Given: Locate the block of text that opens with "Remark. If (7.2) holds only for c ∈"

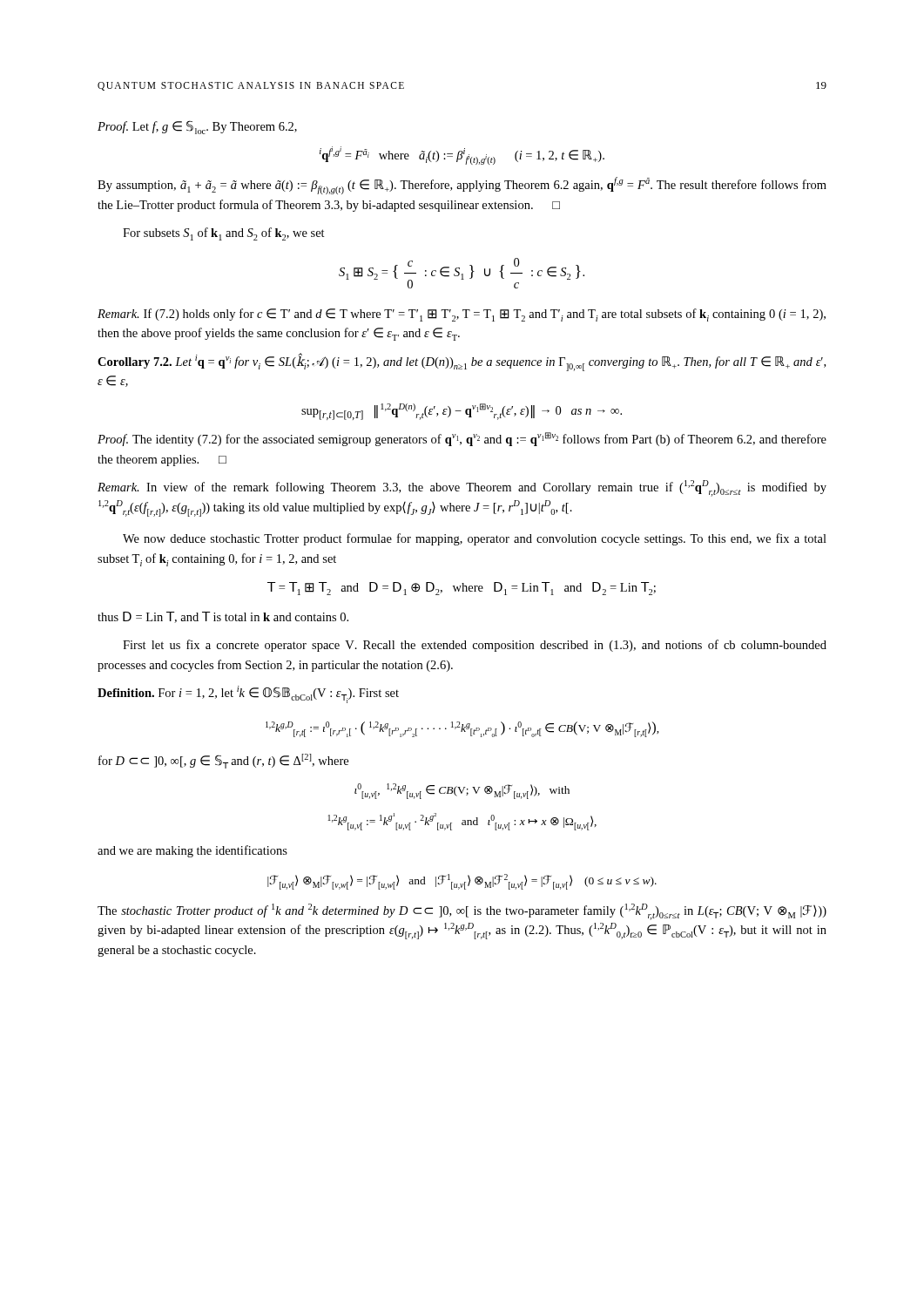Looking at the screenshot, I should 462,323.
